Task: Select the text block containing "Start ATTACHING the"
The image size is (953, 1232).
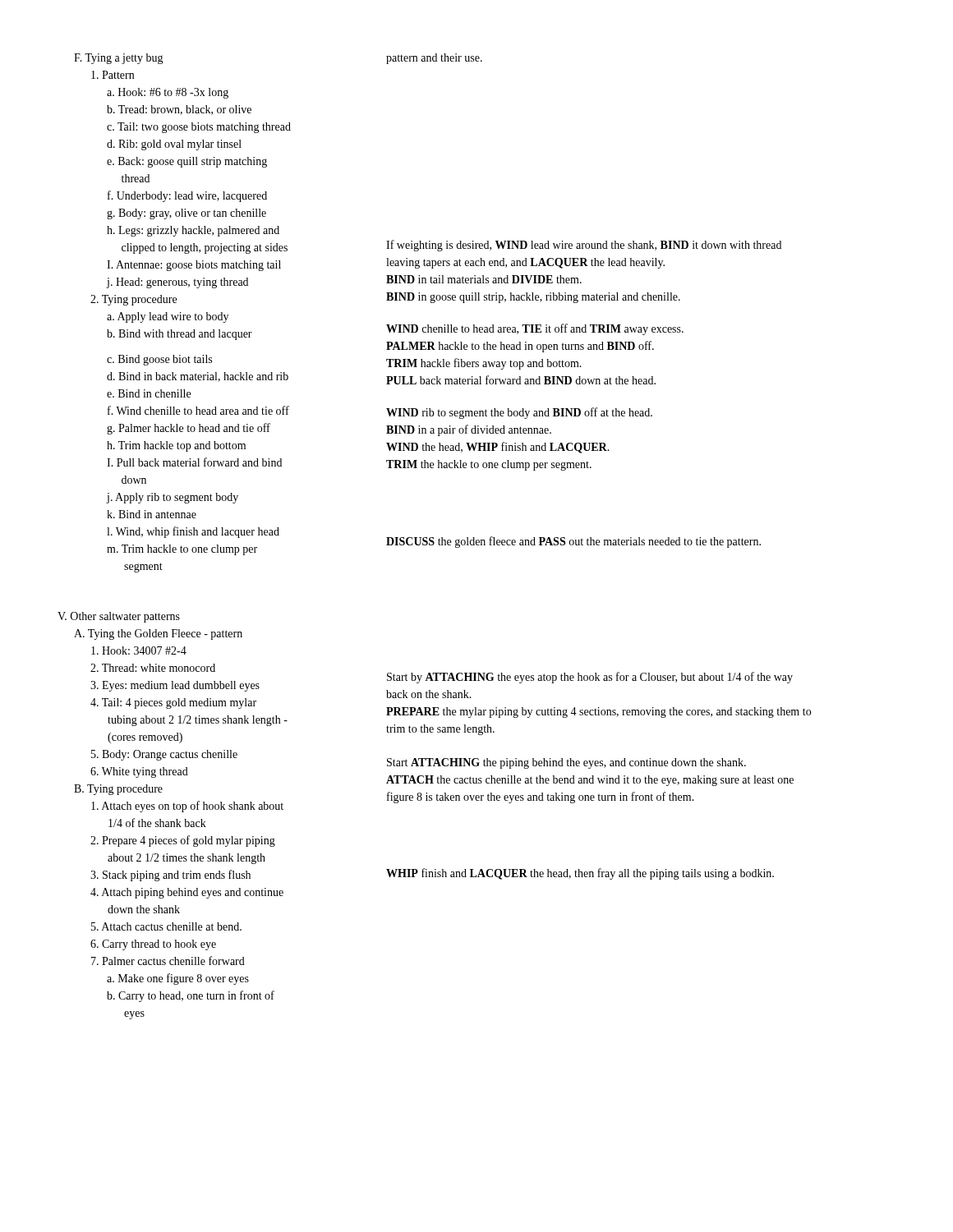Action: [590, 780]
